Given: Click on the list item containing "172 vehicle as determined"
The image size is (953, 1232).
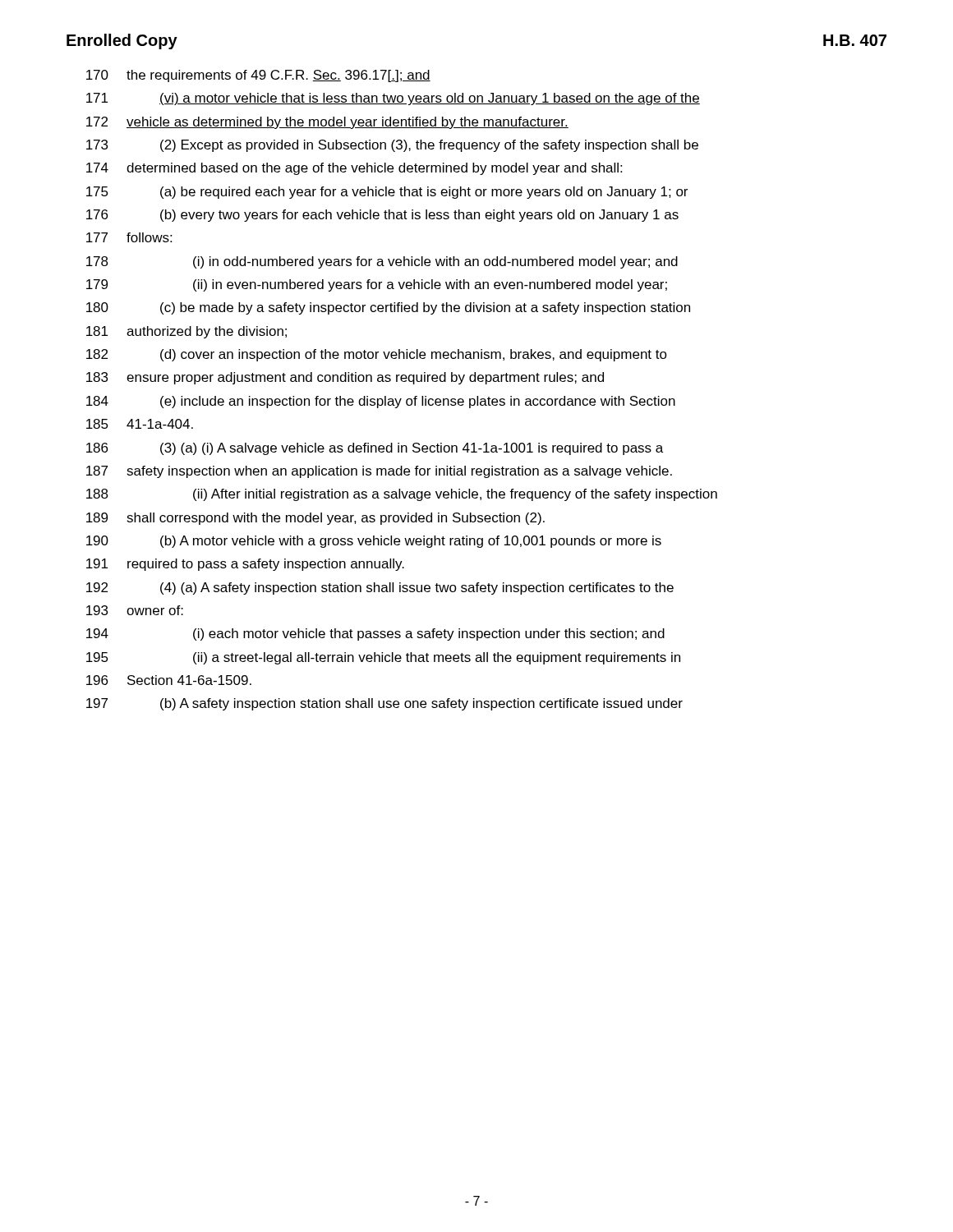Looking at the screenshot, I should coord(476,122).
